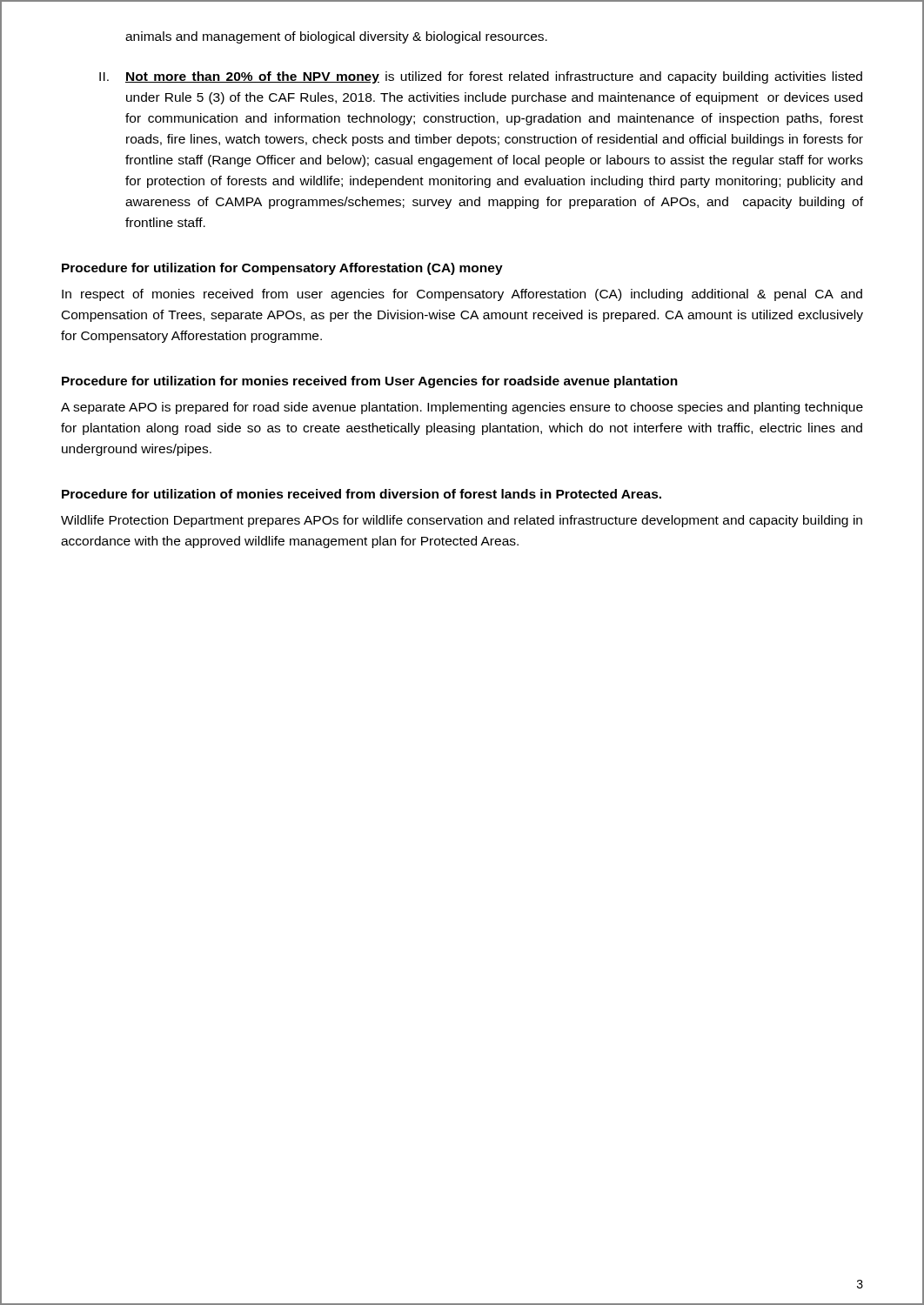Click the passage that begins "II. Not more"

coord(462,150)
